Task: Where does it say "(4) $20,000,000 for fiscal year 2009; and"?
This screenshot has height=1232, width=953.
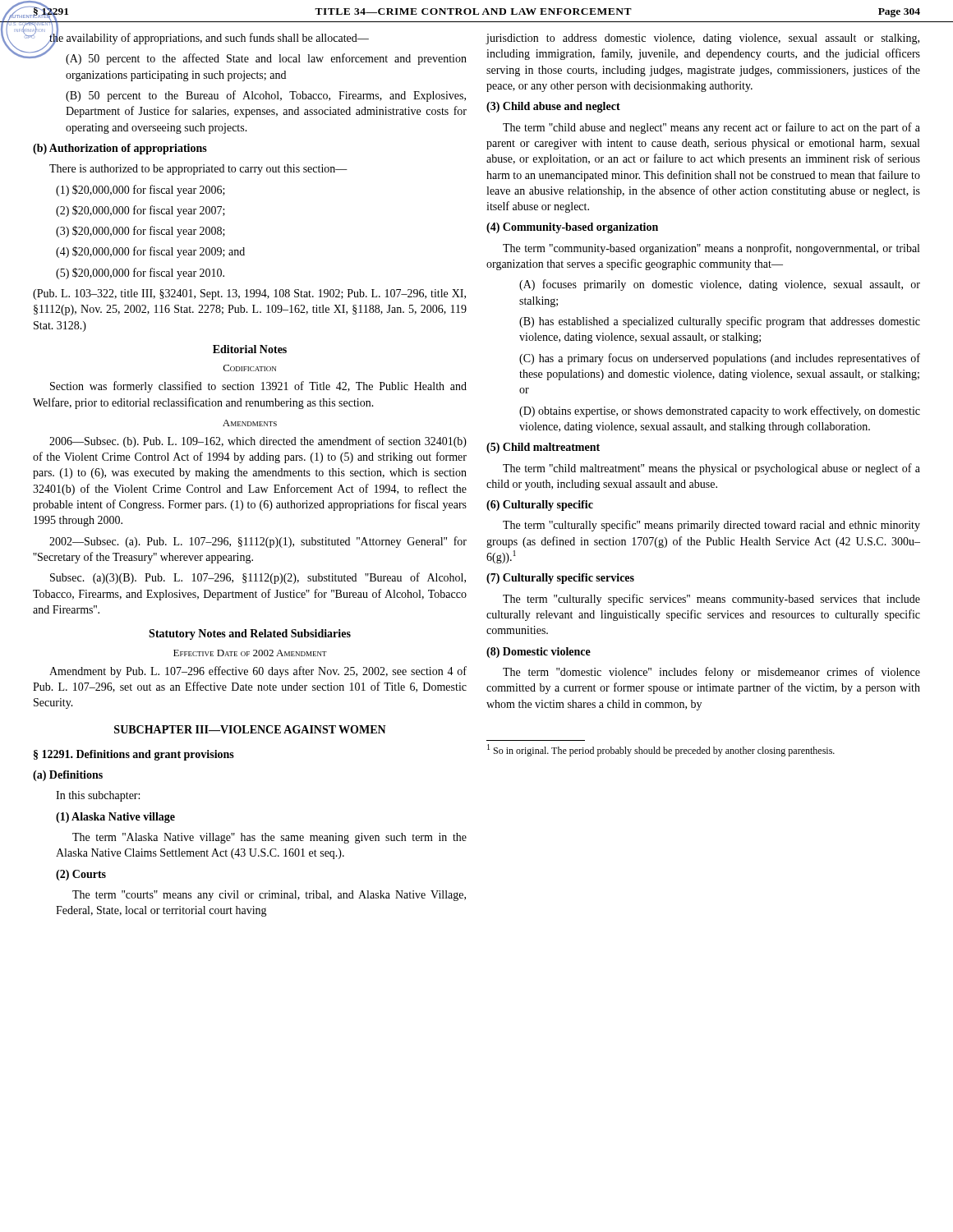Action: pyautogui.click(x=150, y=252)
